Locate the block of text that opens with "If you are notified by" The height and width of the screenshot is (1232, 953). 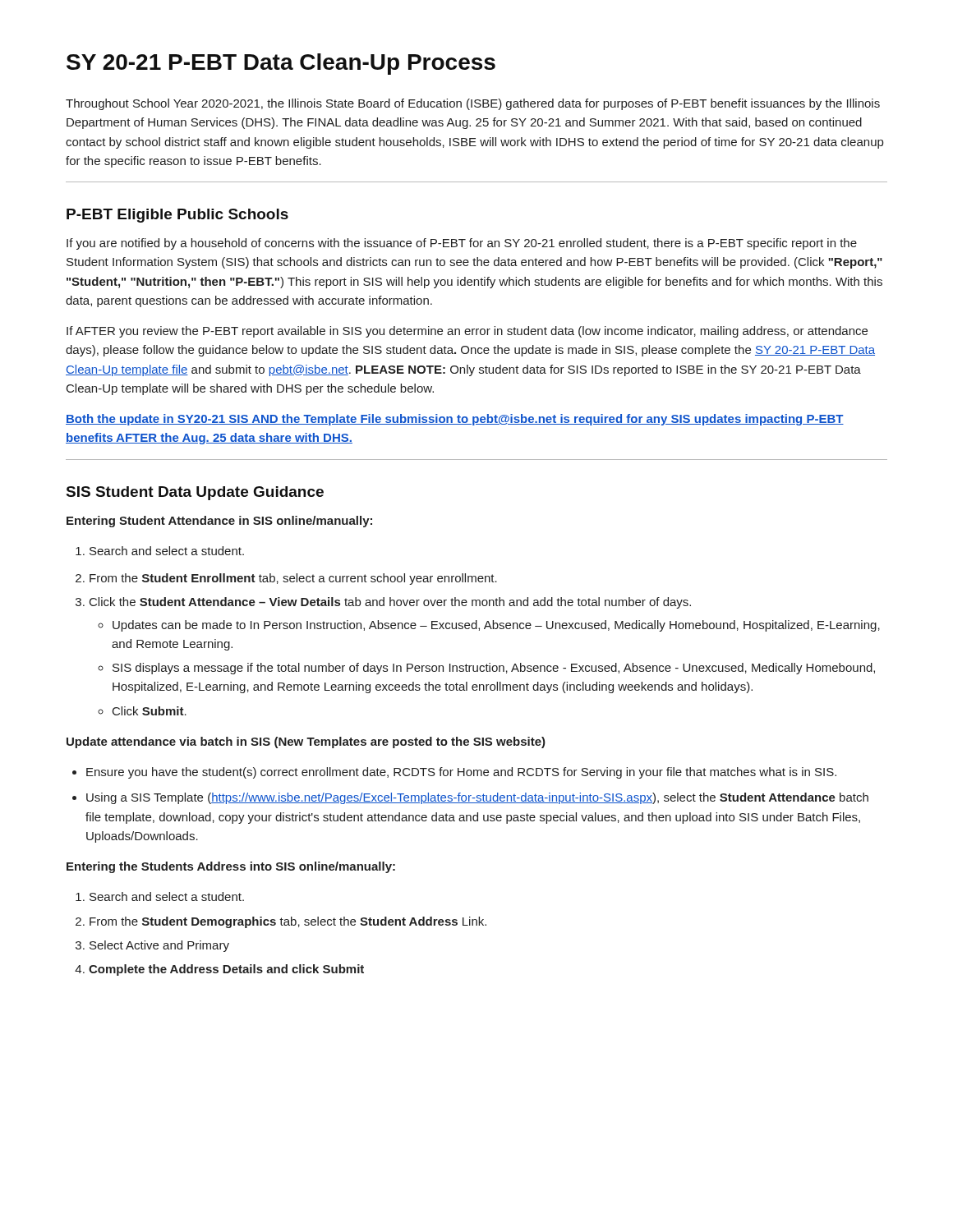coord(476,271)
